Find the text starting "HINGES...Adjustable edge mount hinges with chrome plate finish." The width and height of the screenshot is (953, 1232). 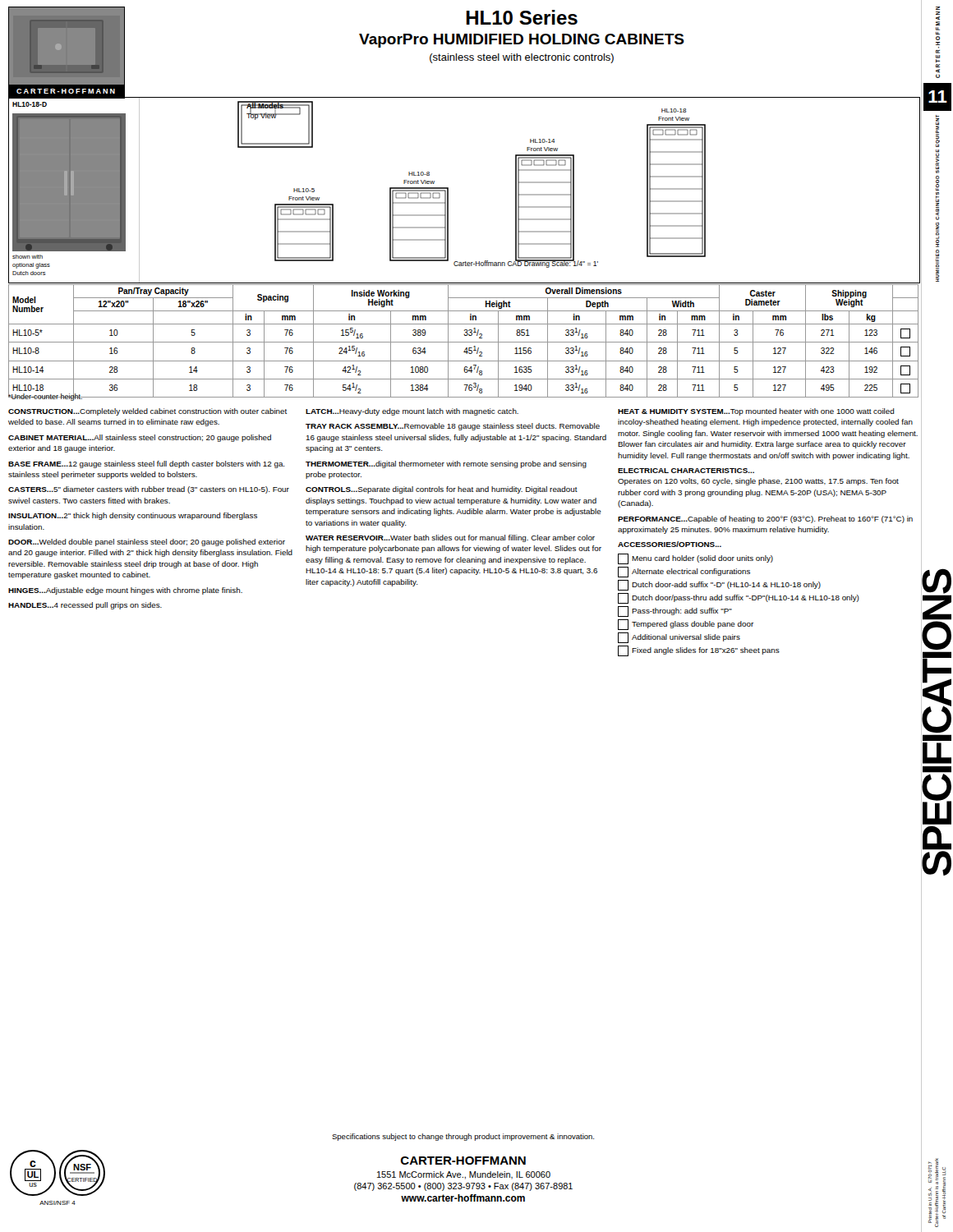(125, 590)
